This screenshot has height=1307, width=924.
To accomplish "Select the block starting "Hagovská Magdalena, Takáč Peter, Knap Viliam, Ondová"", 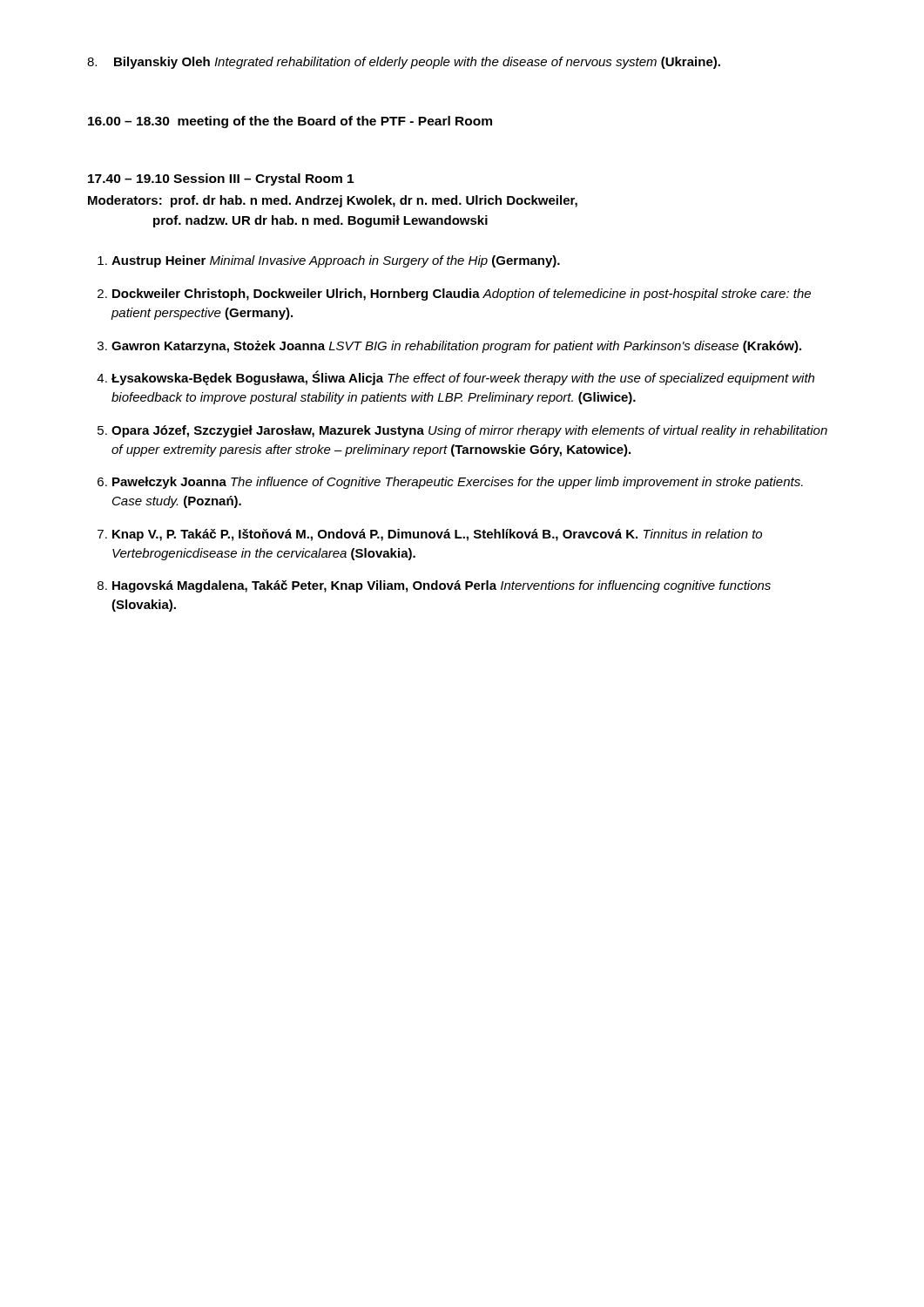I will click(441, 595).
